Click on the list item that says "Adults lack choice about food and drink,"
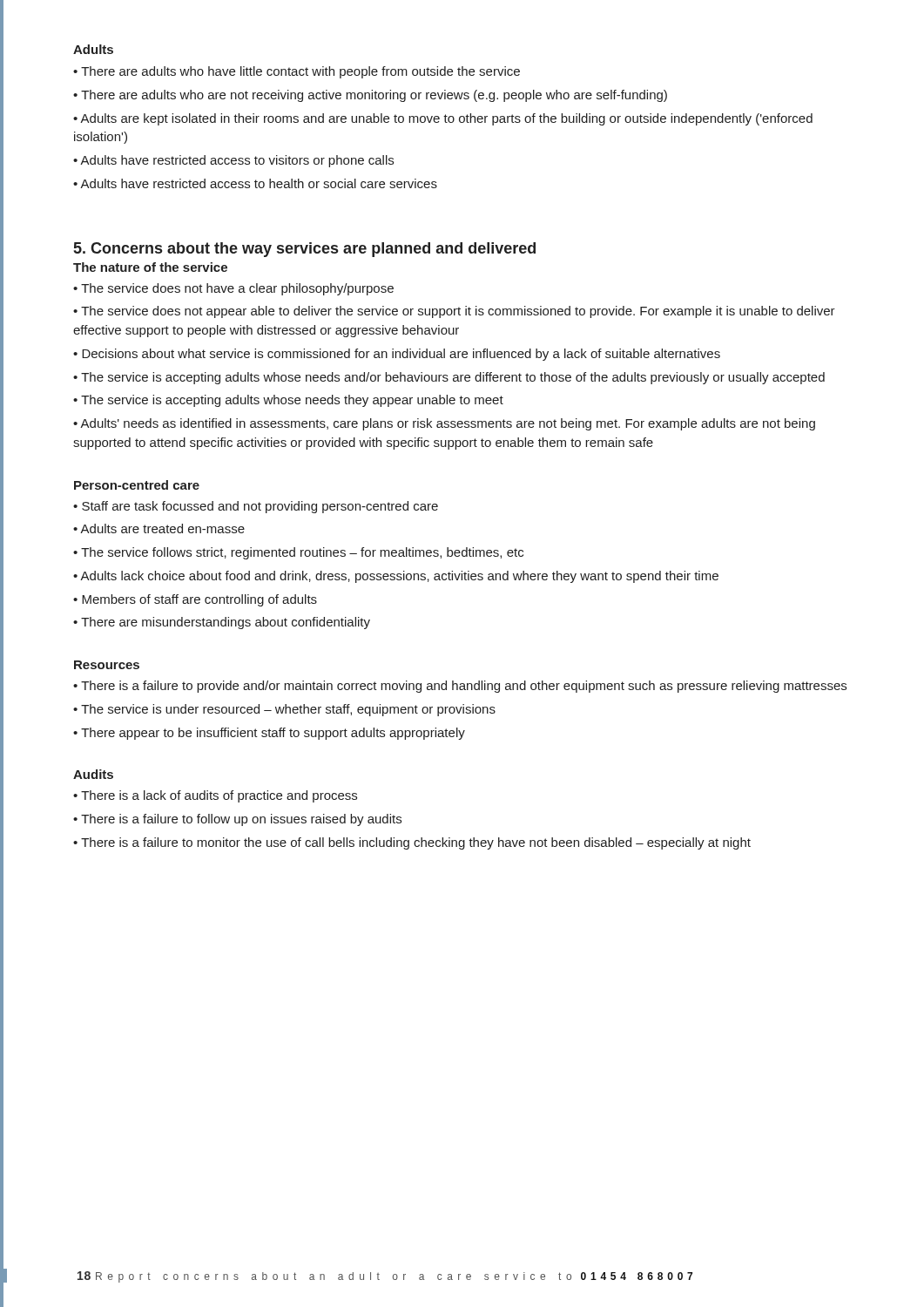 click(400, 575)
